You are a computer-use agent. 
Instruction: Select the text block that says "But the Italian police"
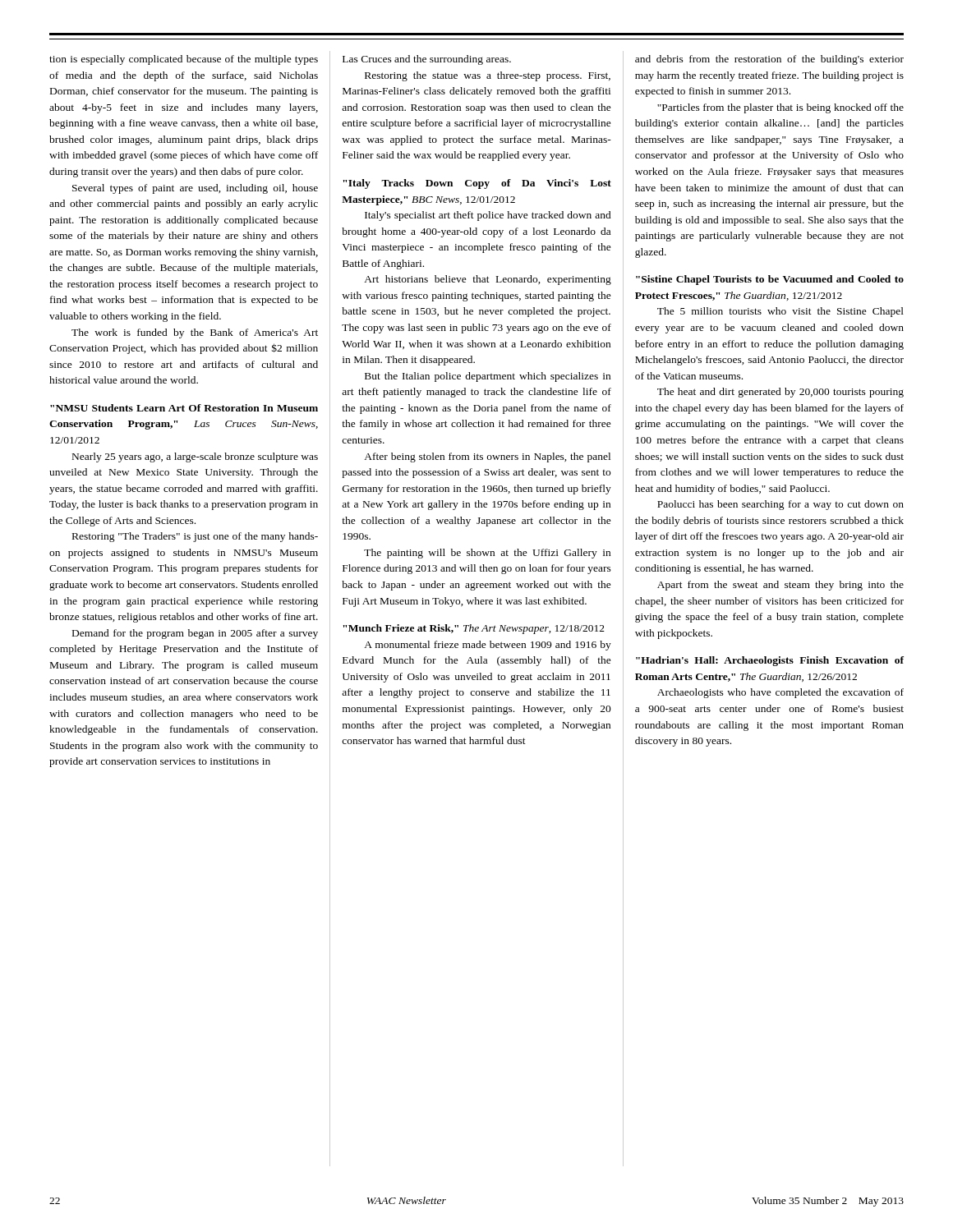(476, 408)
